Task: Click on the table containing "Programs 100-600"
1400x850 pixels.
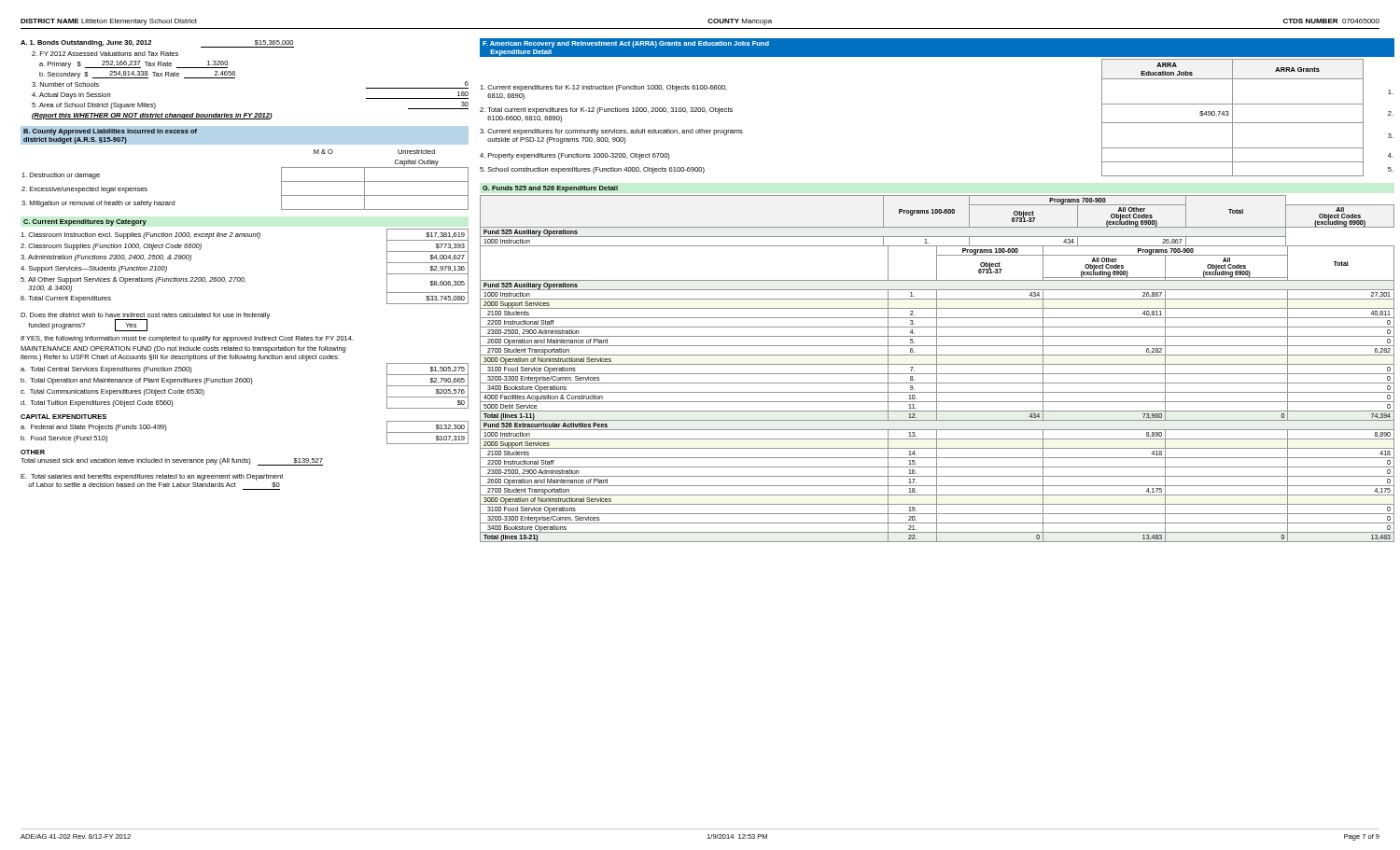Action: coord(937,369)
